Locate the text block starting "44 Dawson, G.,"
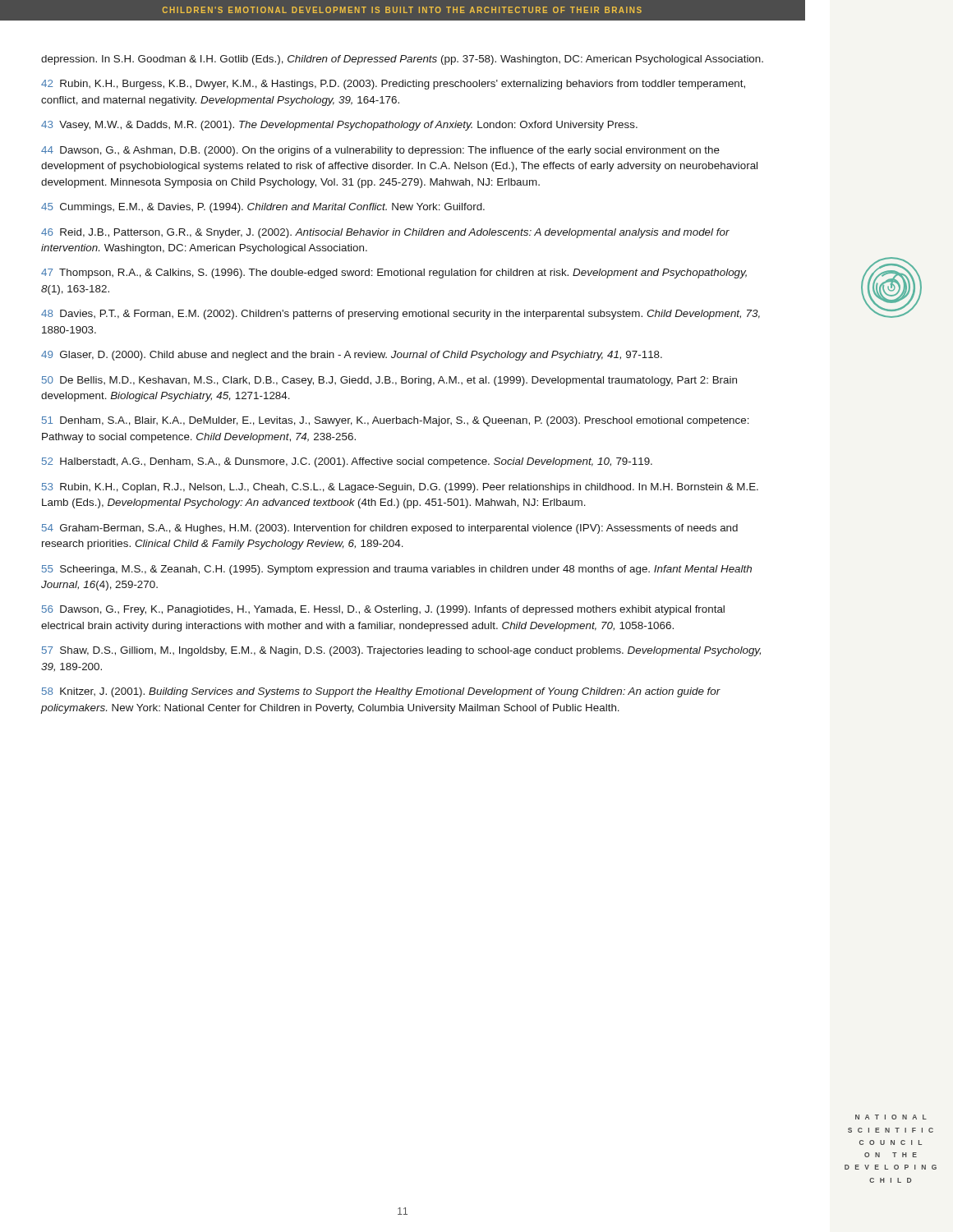 pyautogui.click(x=400, y=166)
